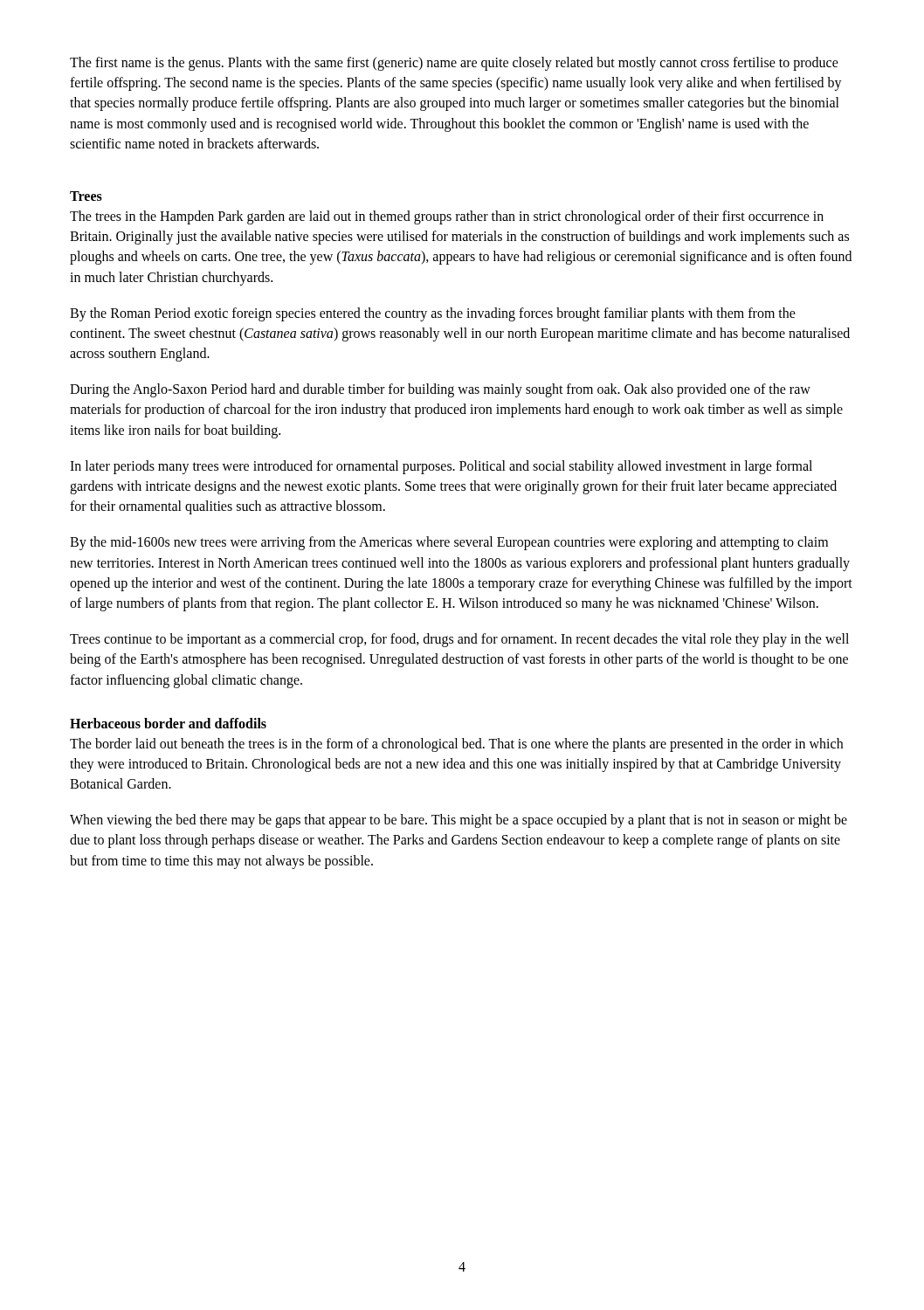Where is the passage that starts "The first name"?

point(462,103)
